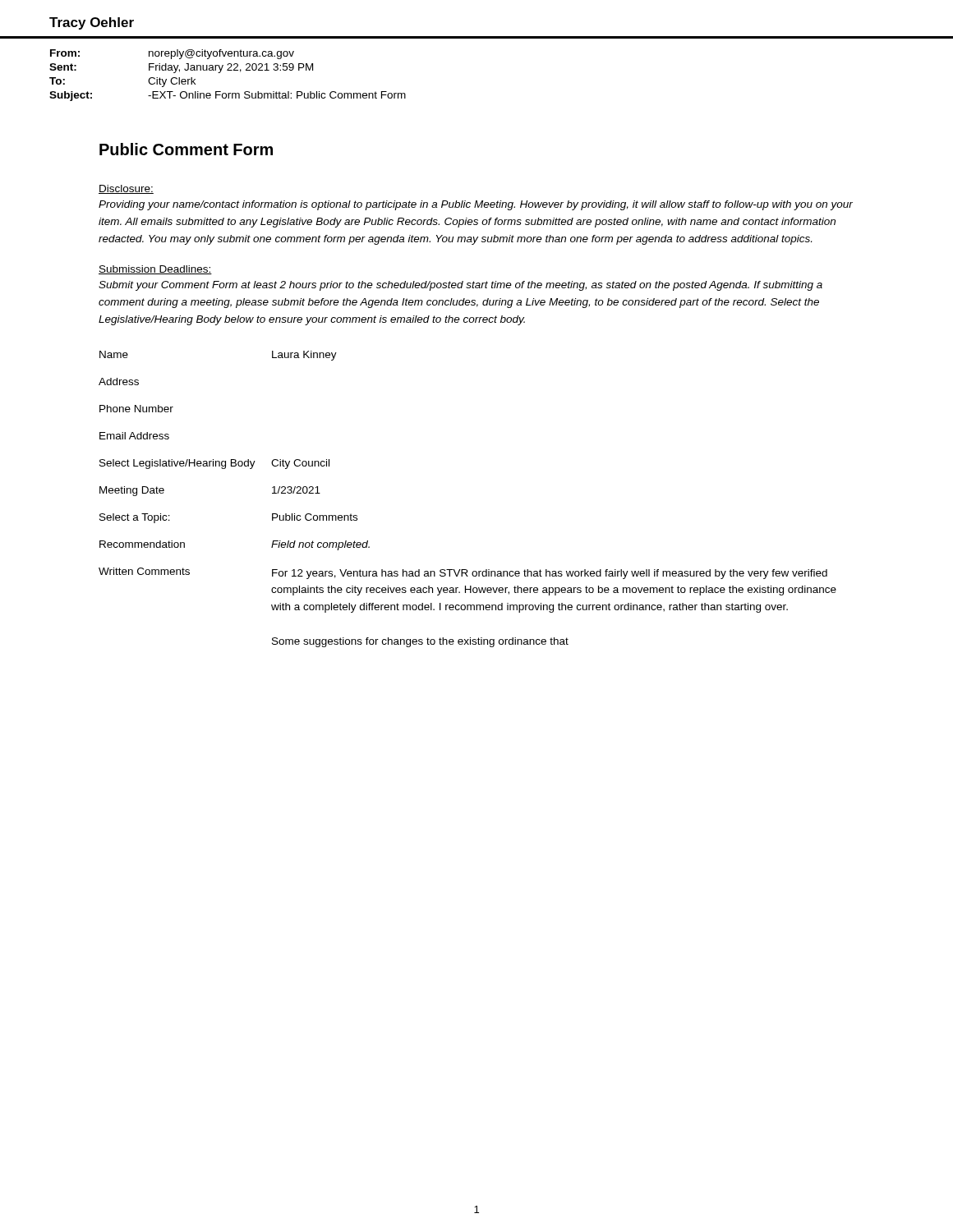Click on the text block starting "Submission Deadlines:"
Screen dimensions: 1232x953
(x=155, y=269)
